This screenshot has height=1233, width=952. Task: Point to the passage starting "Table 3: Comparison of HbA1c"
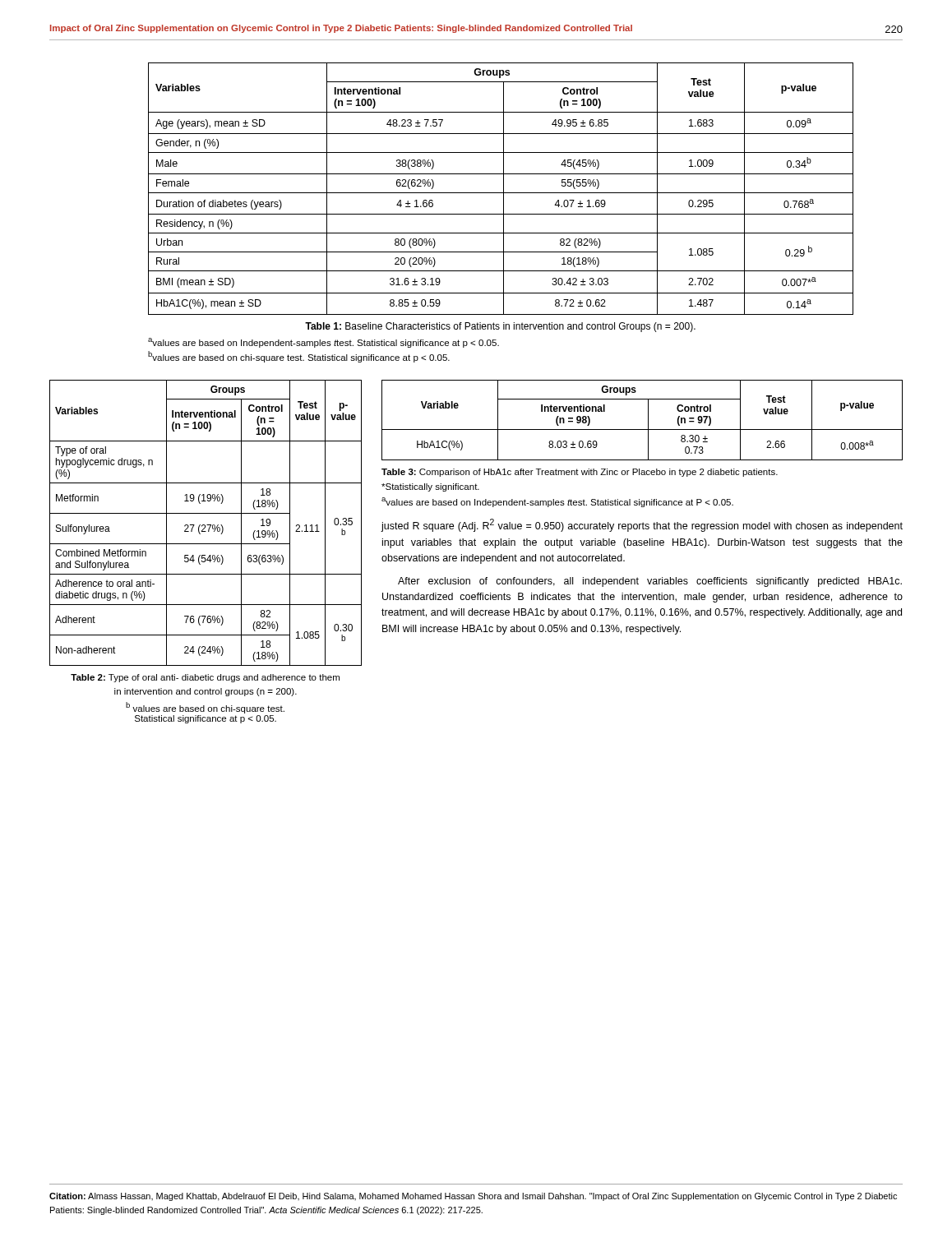(x=580, y=472)
